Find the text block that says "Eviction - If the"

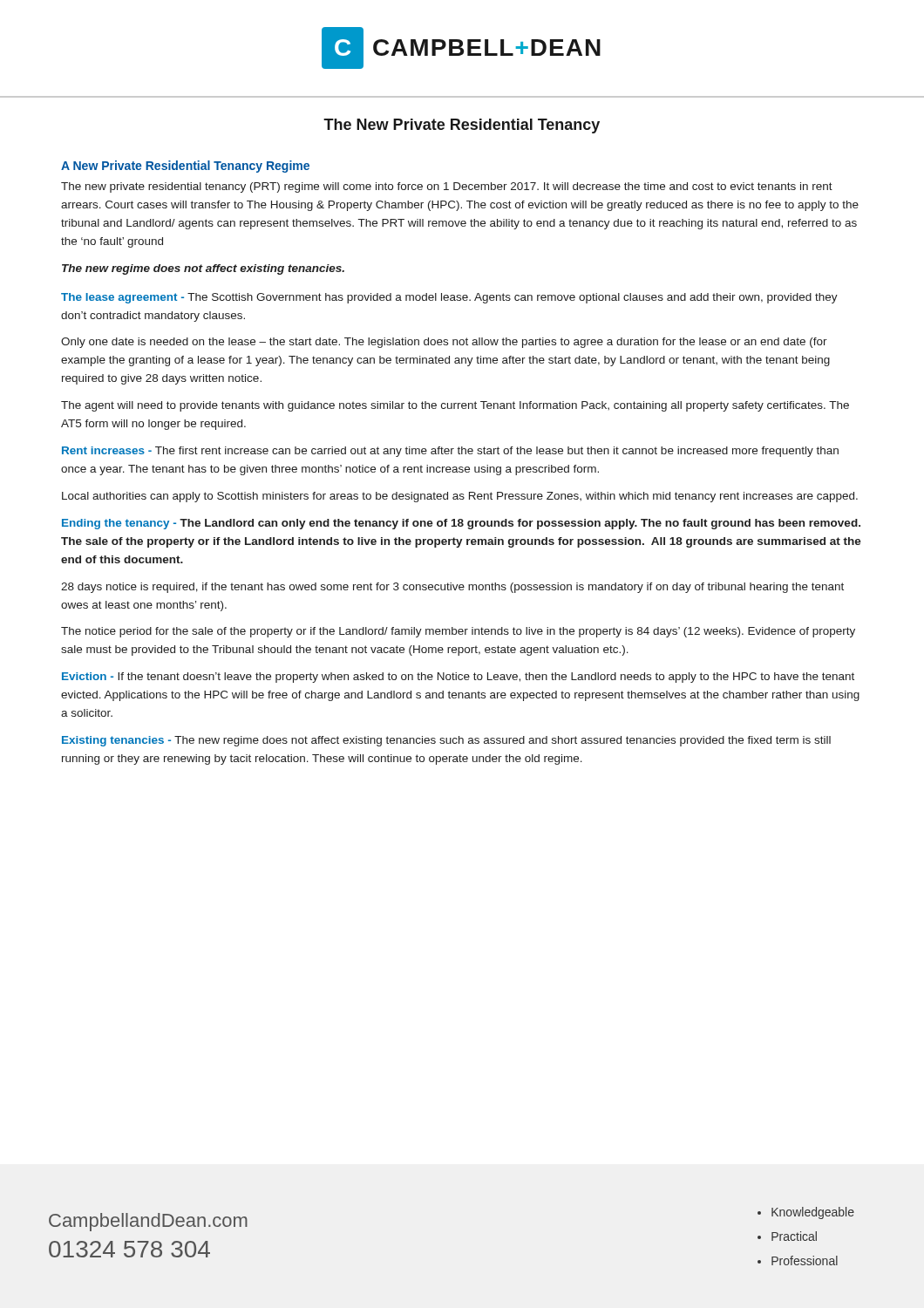460,695
